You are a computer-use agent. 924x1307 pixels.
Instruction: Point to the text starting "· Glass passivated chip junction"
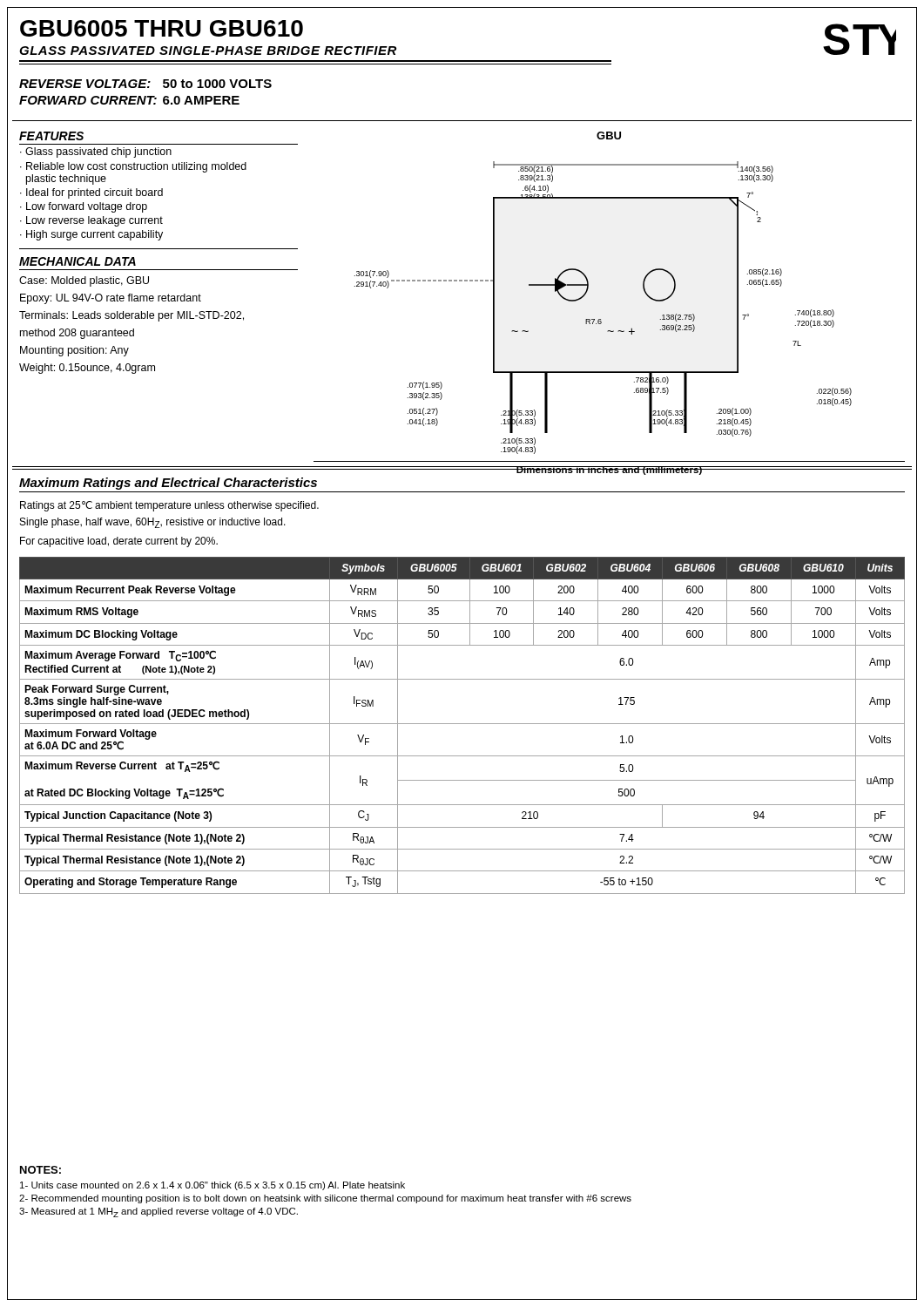95,152
